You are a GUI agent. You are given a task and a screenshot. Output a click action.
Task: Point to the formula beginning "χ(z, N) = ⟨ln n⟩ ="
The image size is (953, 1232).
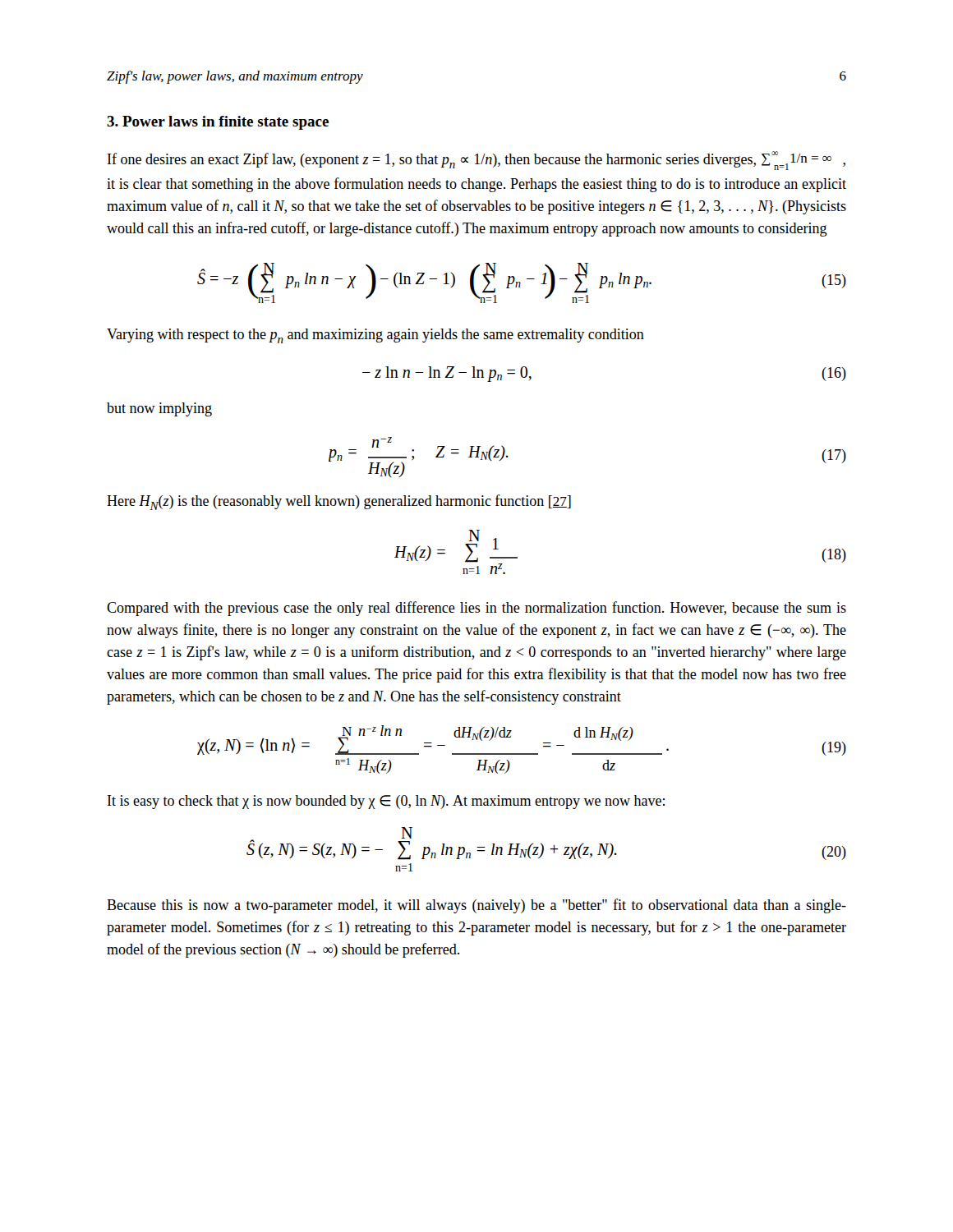pyautogui.click(x=522, y=748)
